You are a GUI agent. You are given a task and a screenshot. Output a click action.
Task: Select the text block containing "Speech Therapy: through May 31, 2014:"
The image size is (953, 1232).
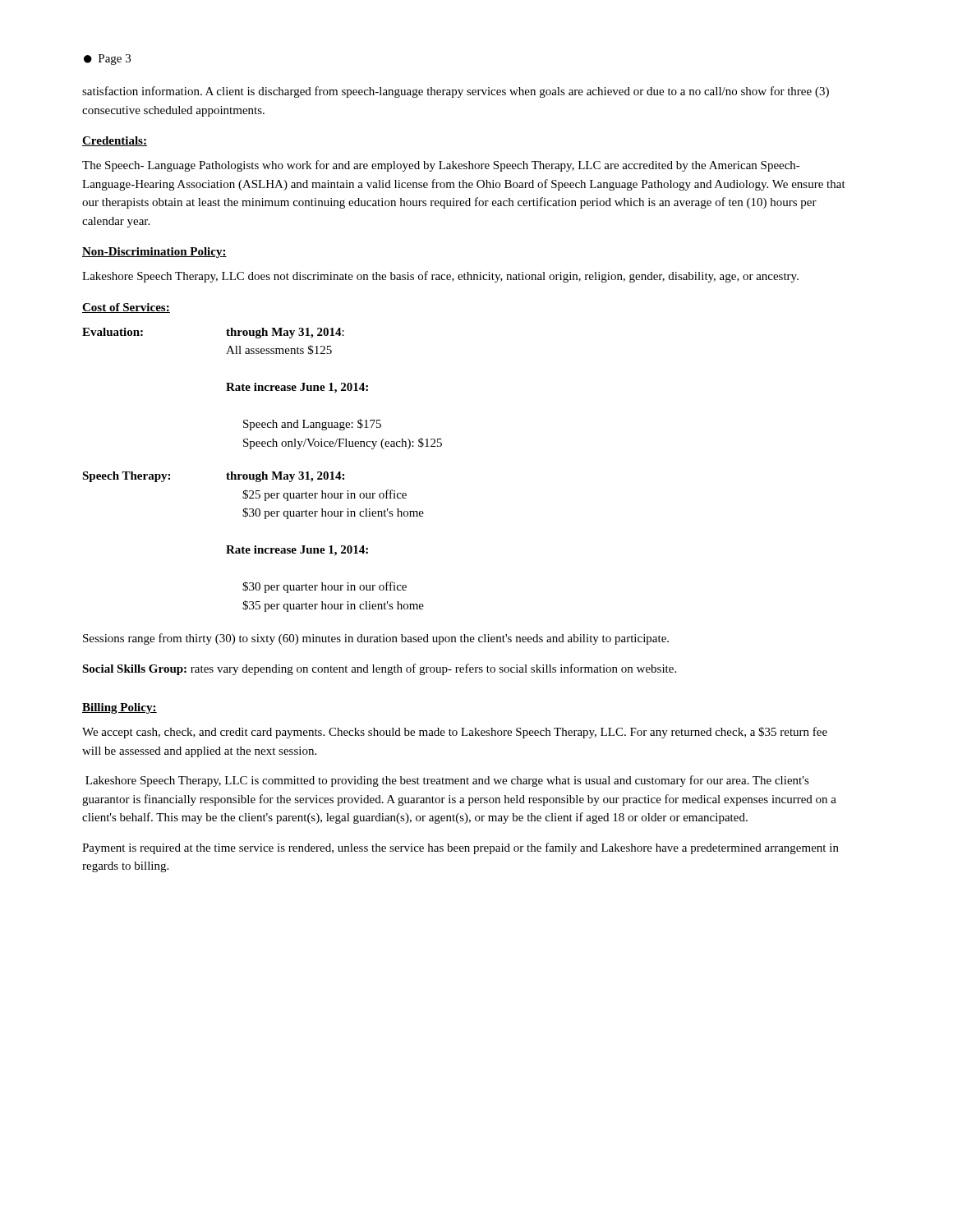[253, 542]
